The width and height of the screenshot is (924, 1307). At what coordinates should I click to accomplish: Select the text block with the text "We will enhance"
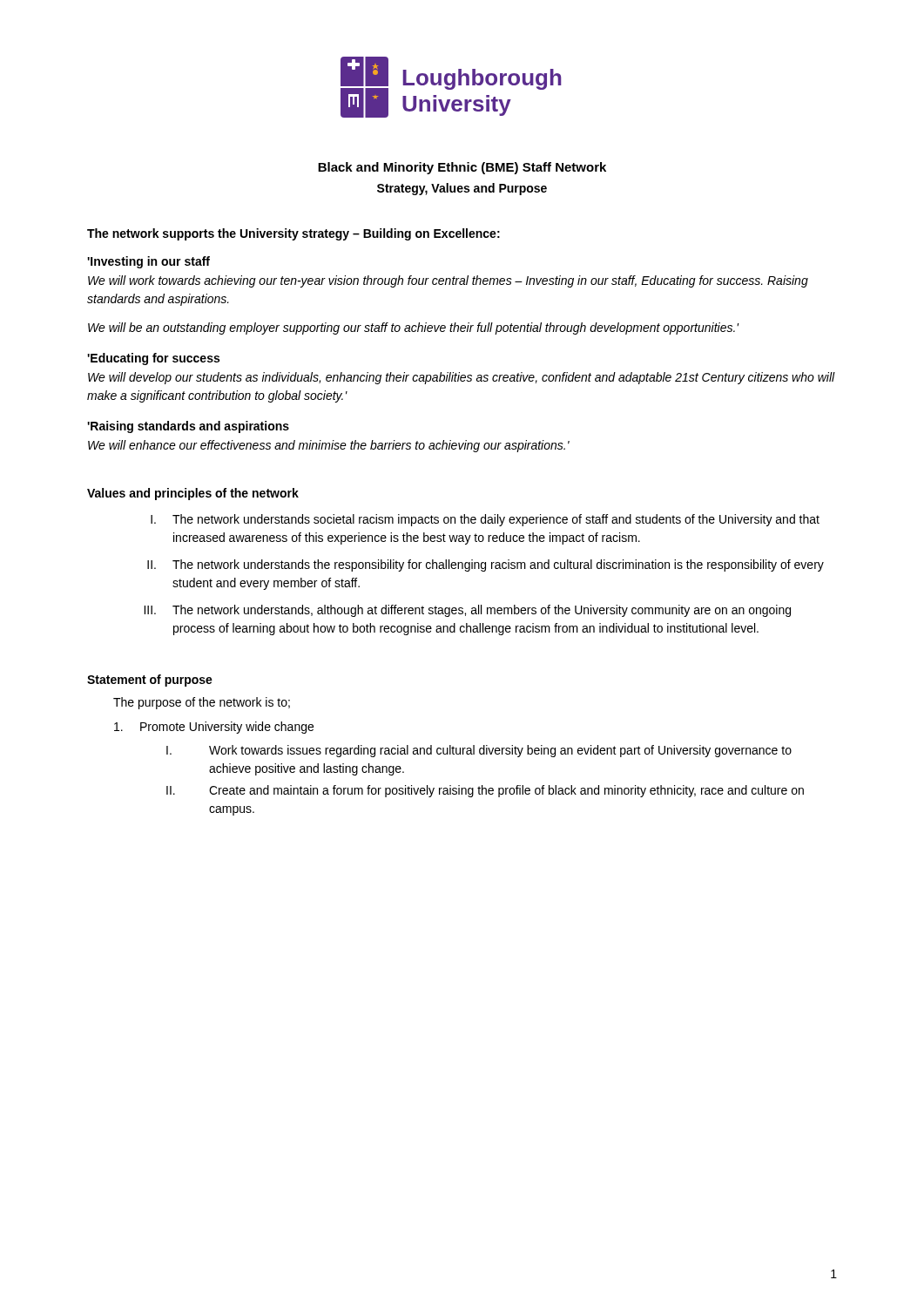[328, 445]
